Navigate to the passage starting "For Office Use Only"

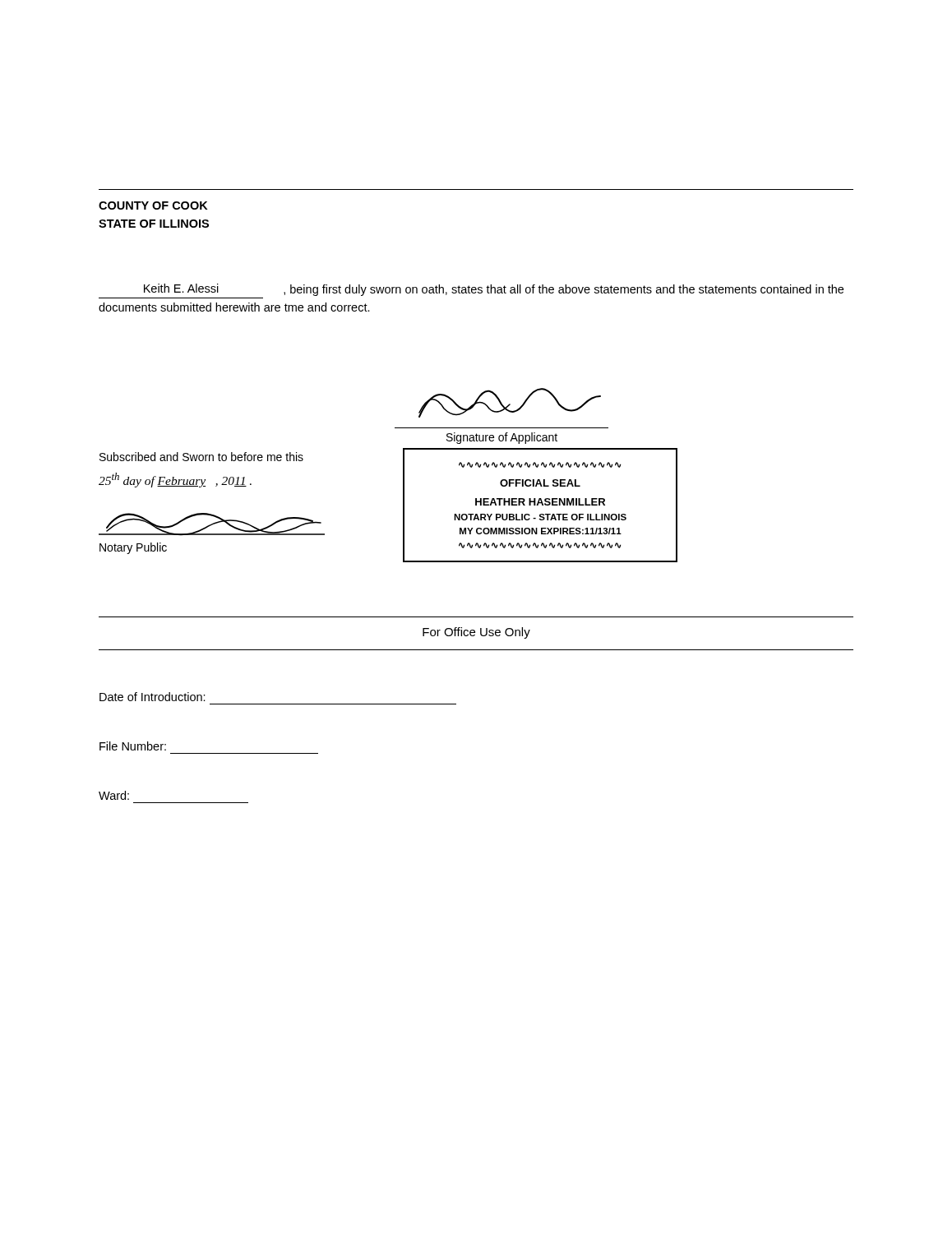(x=476, y=632)
